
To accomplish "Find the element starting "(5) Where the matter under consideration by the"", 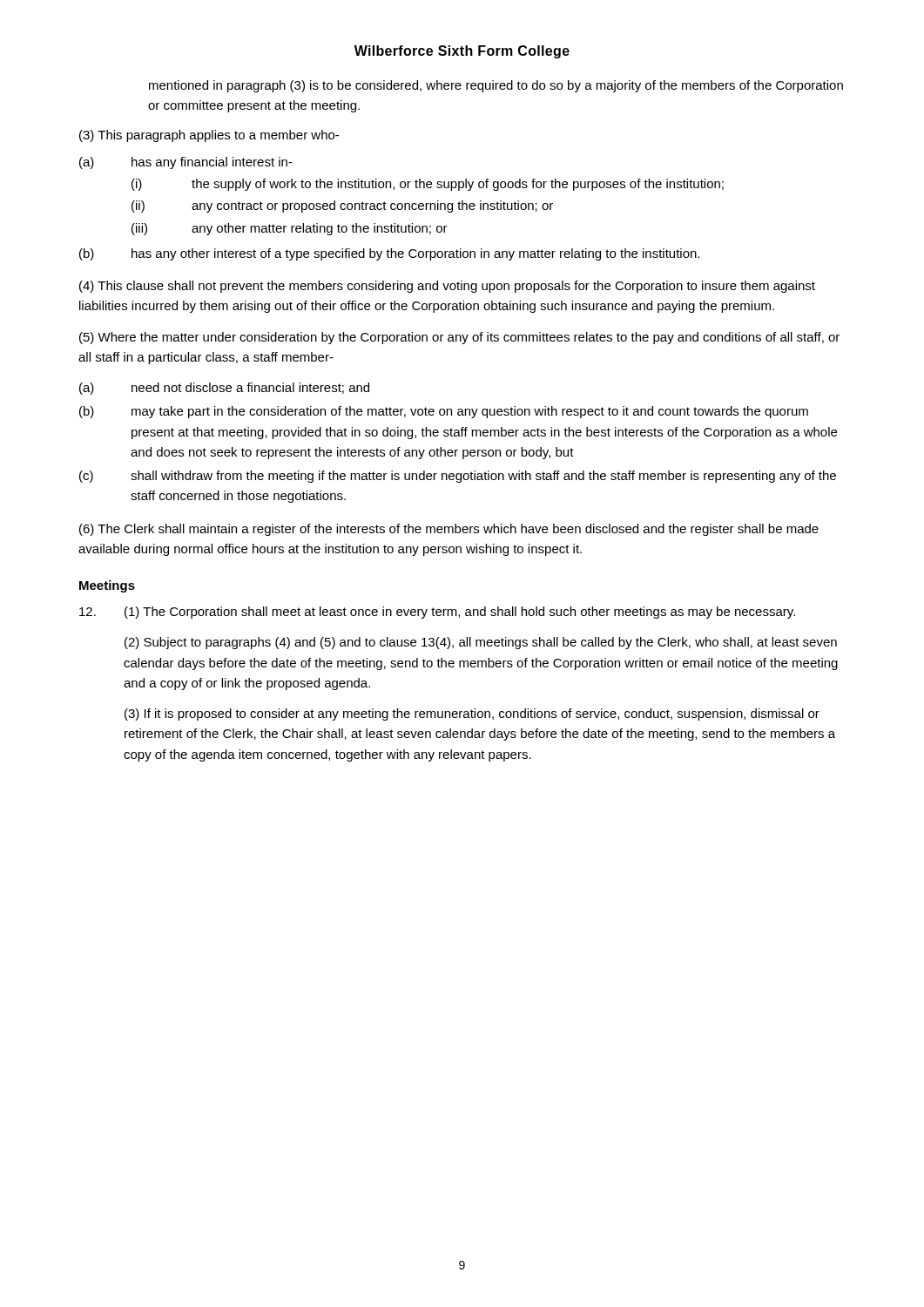I will [x=459, y=346].
